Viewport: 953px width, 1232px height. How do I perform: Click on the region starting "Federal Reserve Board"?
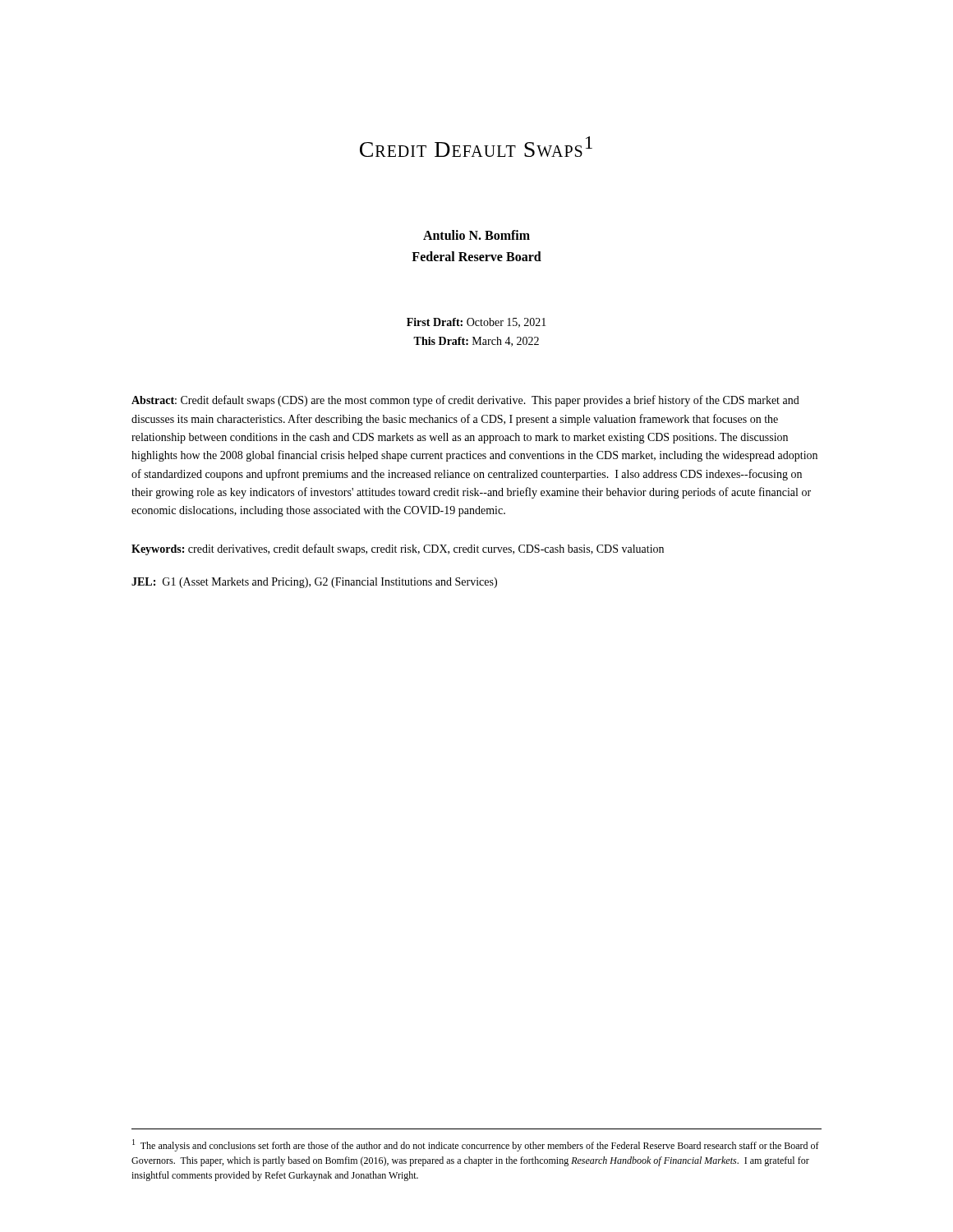(476, 257)
